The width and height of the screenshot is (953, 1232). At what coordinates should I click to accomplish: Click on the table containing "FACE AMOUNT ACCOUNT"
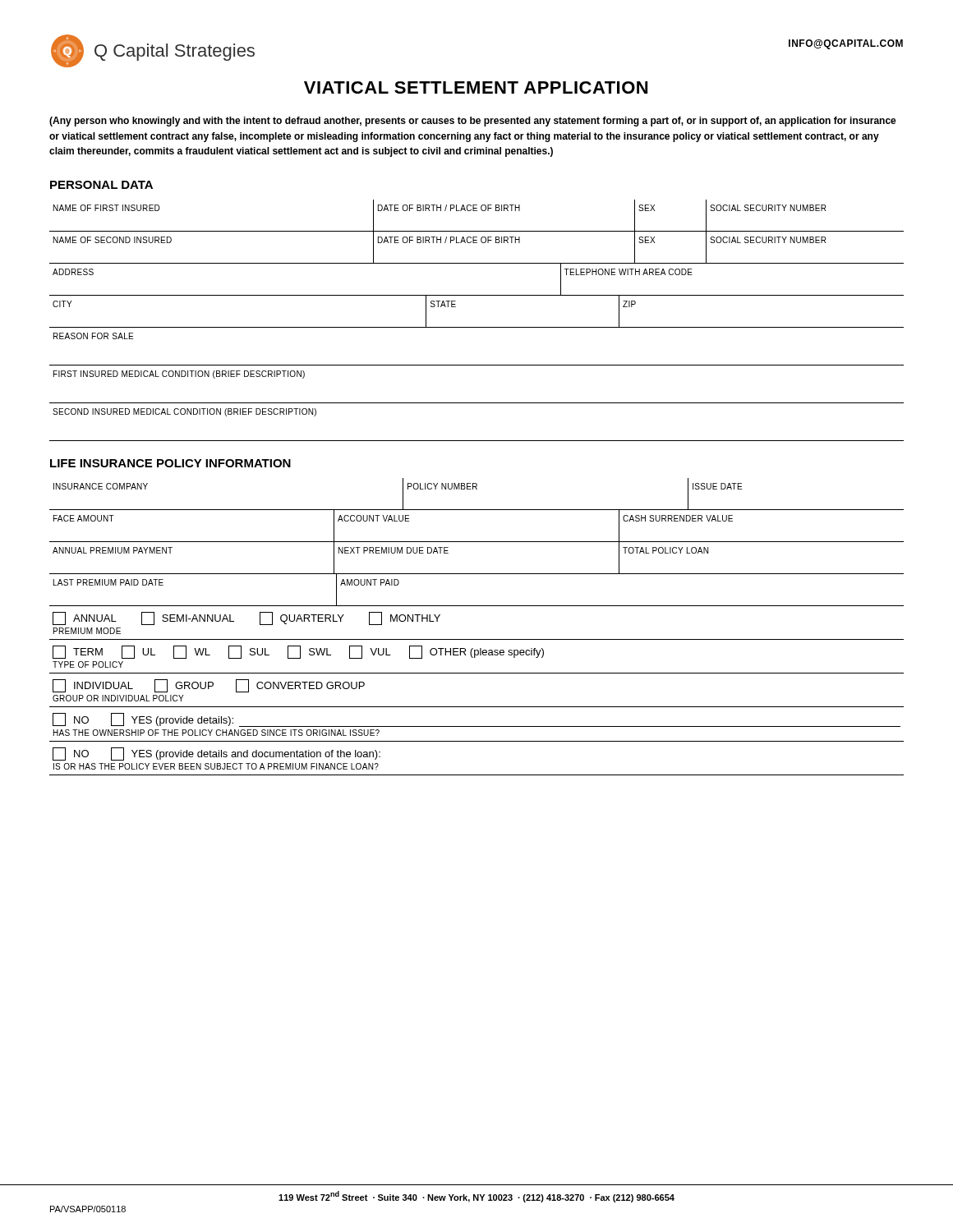(476, 526)
